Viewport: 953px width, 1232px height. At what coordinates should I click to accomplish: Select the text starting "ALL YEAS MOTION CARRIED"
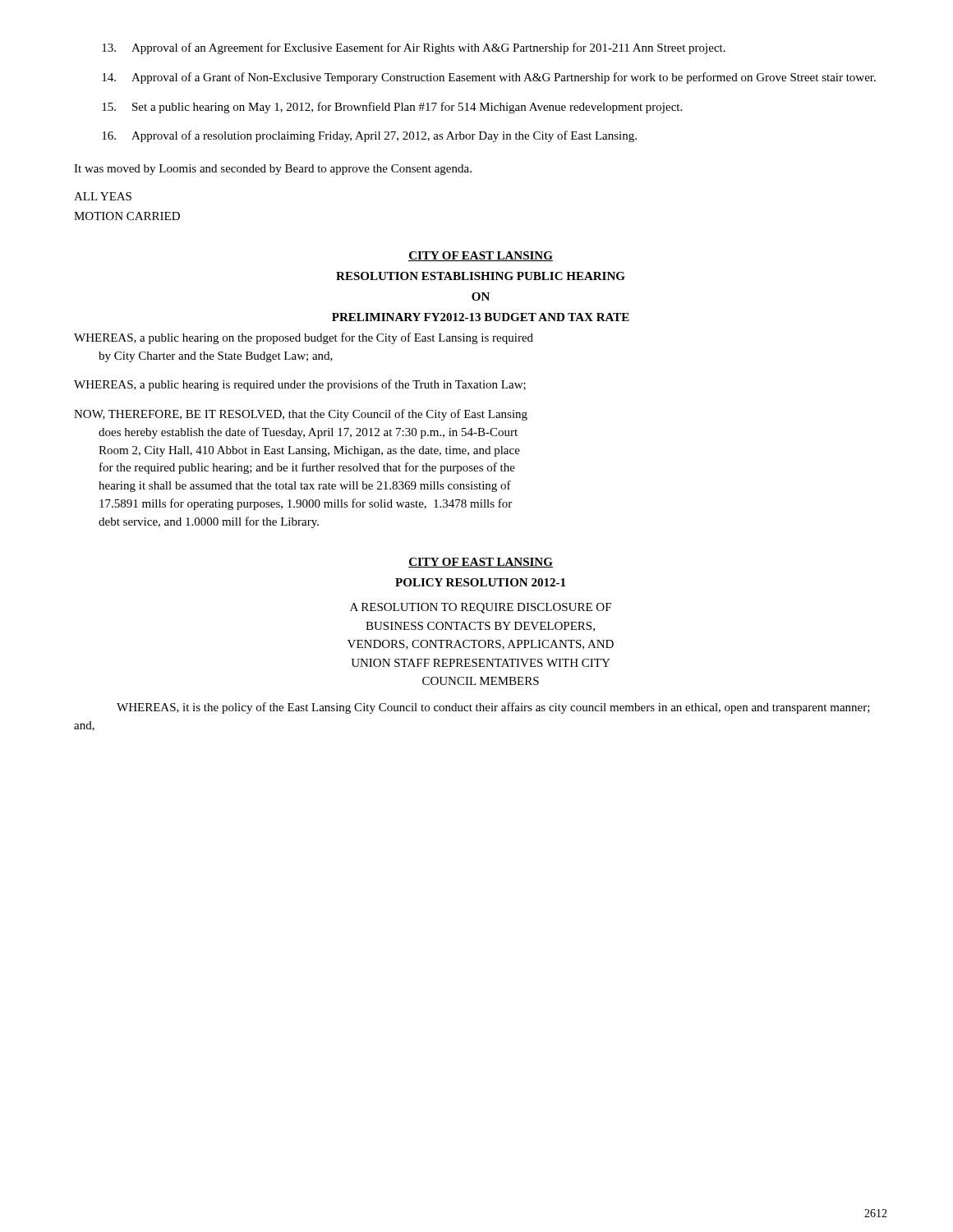[x=127, y=206]
